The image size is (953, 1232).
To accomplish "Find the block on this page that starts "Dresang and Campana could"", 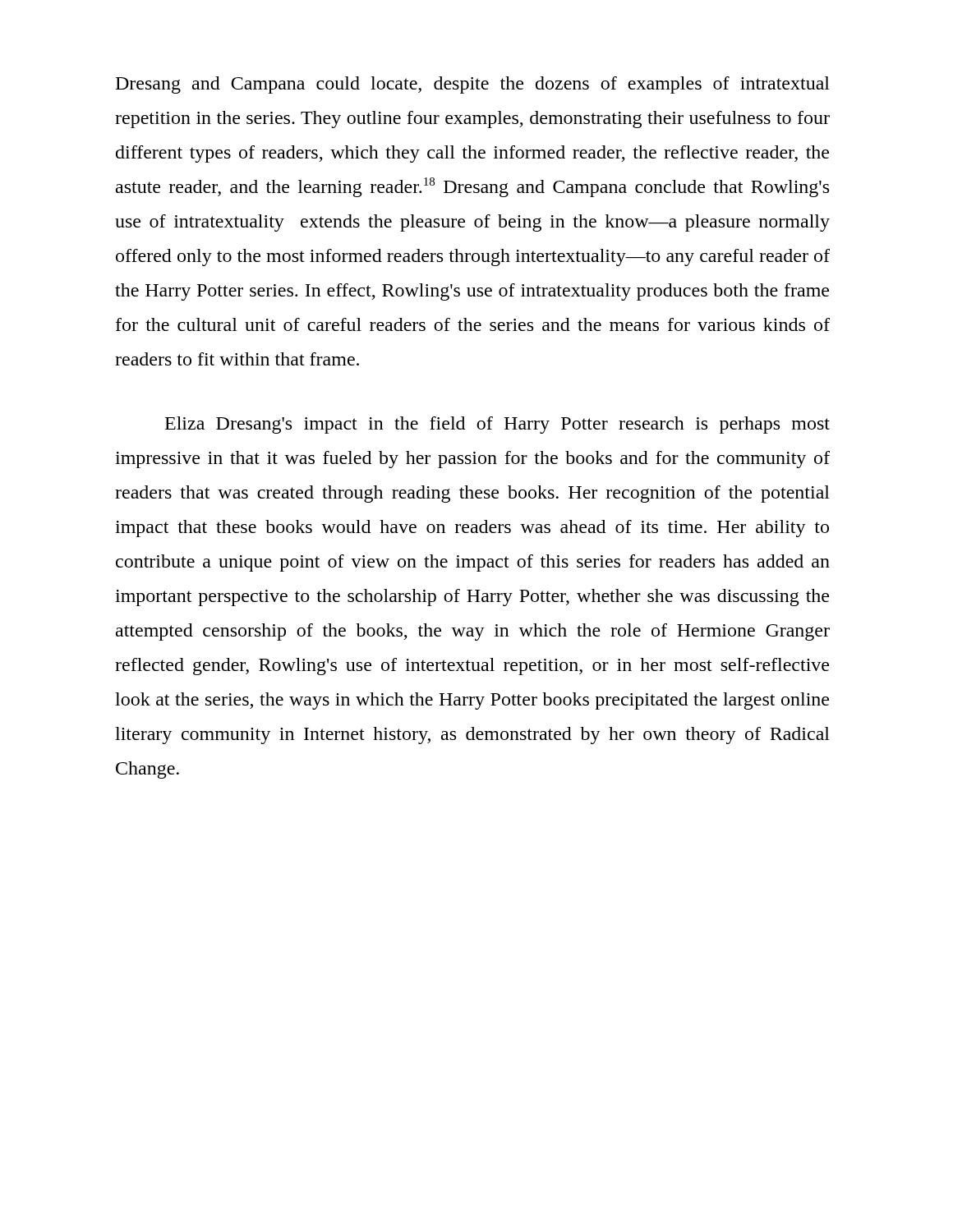I will click(472, 221).
